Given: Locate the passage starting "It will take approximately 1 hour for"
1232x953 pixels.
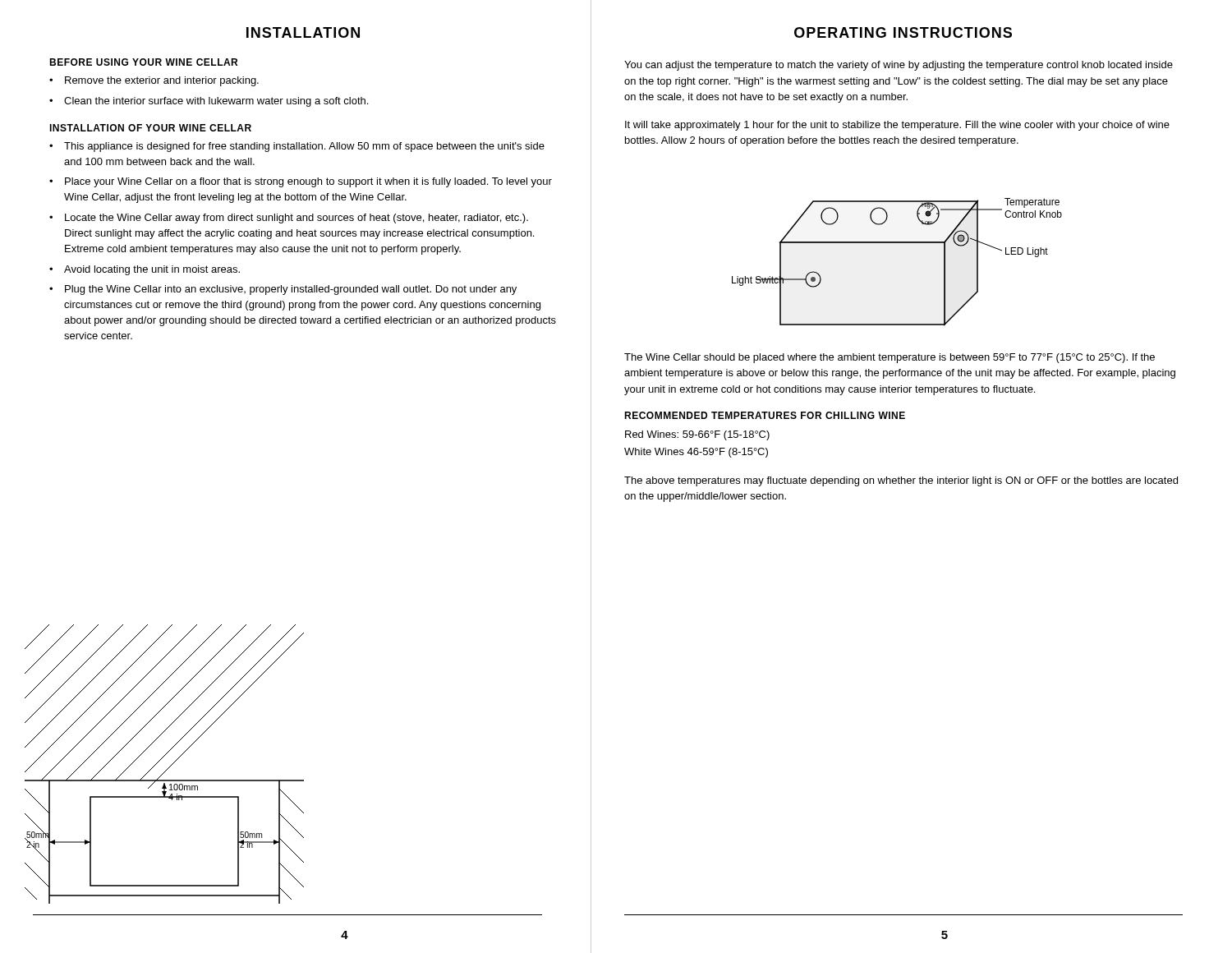Looking at the screenshot, I should coord(897,132).
